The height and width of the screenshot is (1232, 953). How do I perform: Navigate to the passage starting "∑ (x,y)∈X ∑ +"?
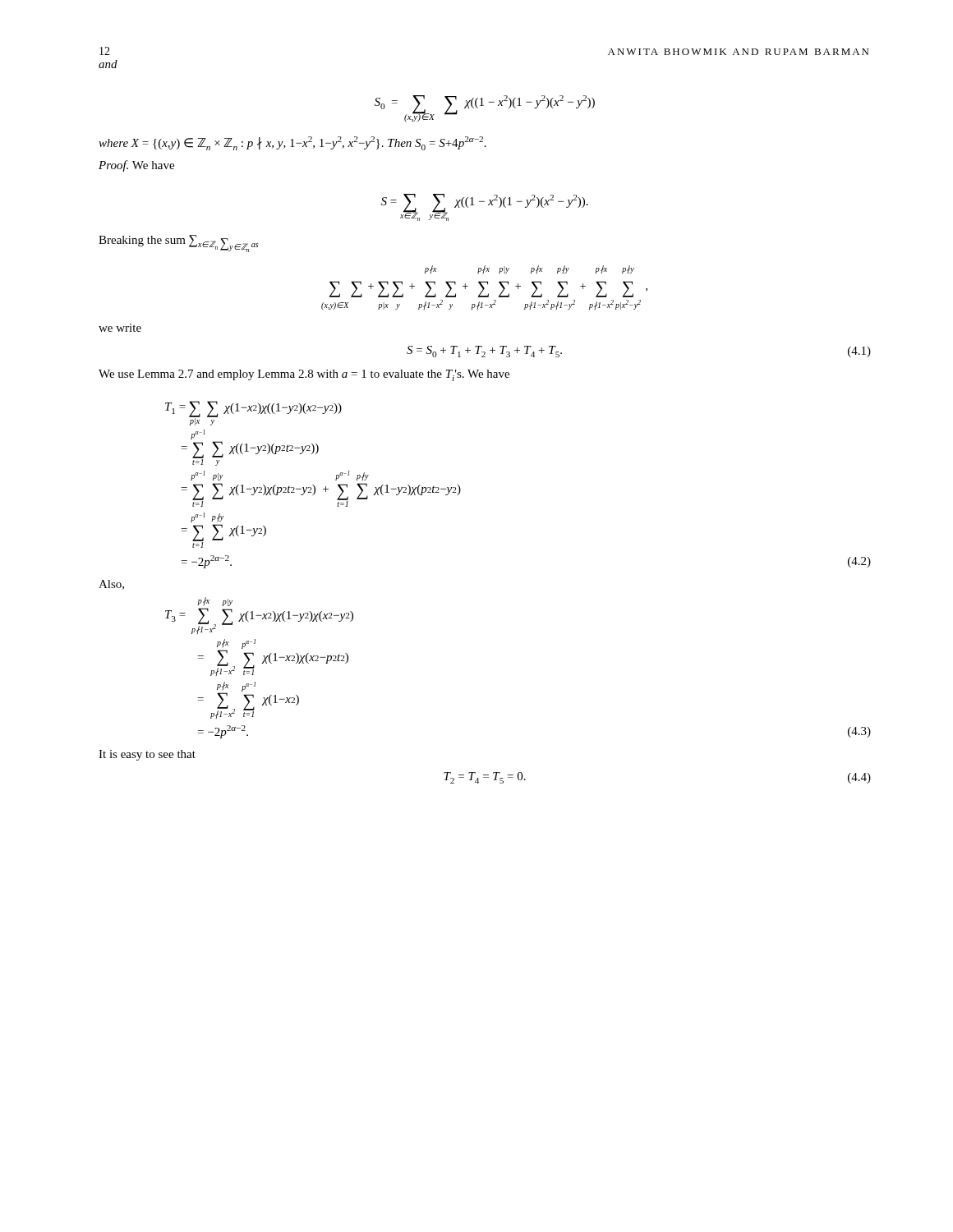485,287
